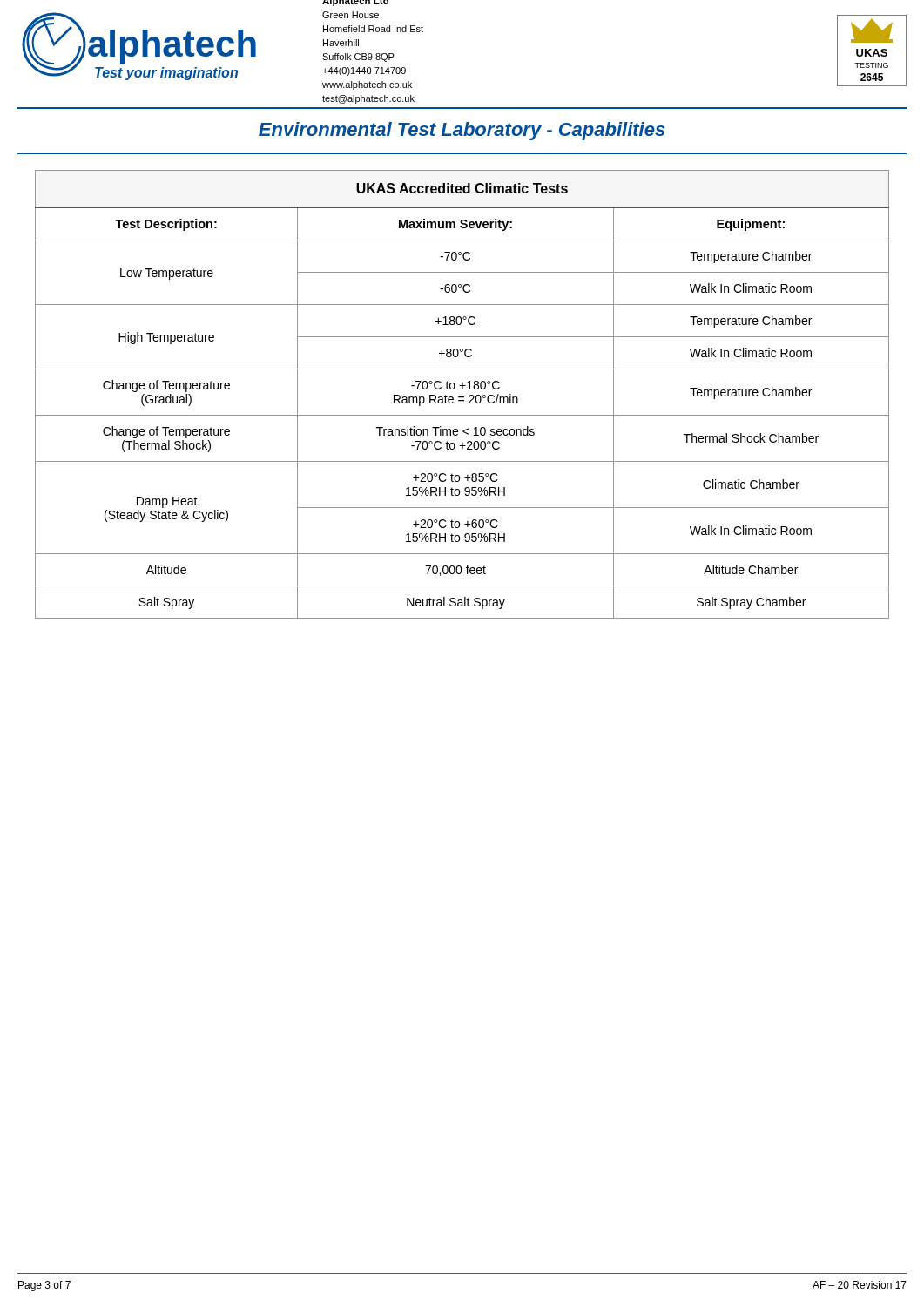Click on the table containing "+20°C to +85°C 15%RH to"

coord(462,394)
